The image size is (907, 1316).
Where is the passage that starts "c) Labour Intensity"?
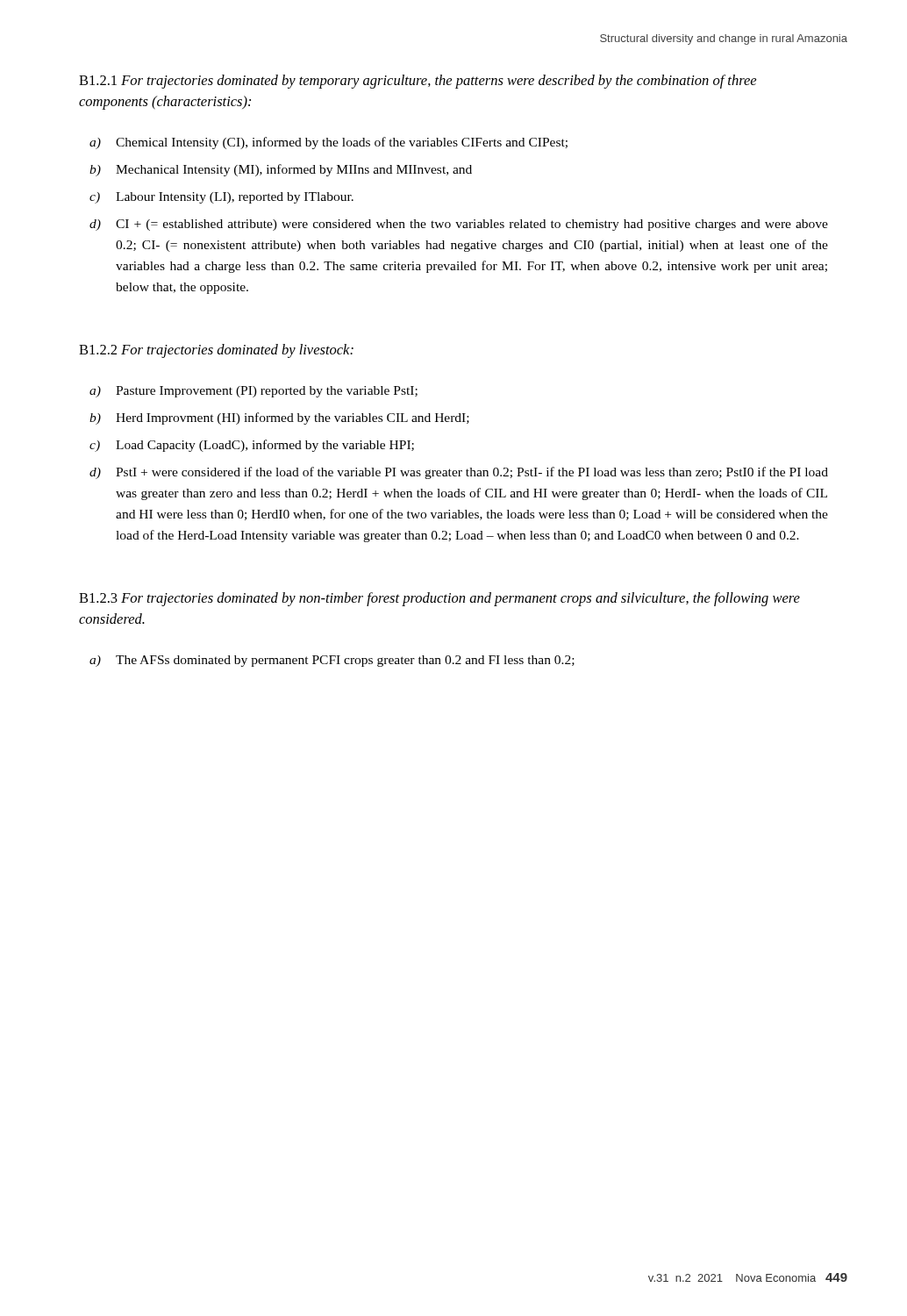(221, 198)
